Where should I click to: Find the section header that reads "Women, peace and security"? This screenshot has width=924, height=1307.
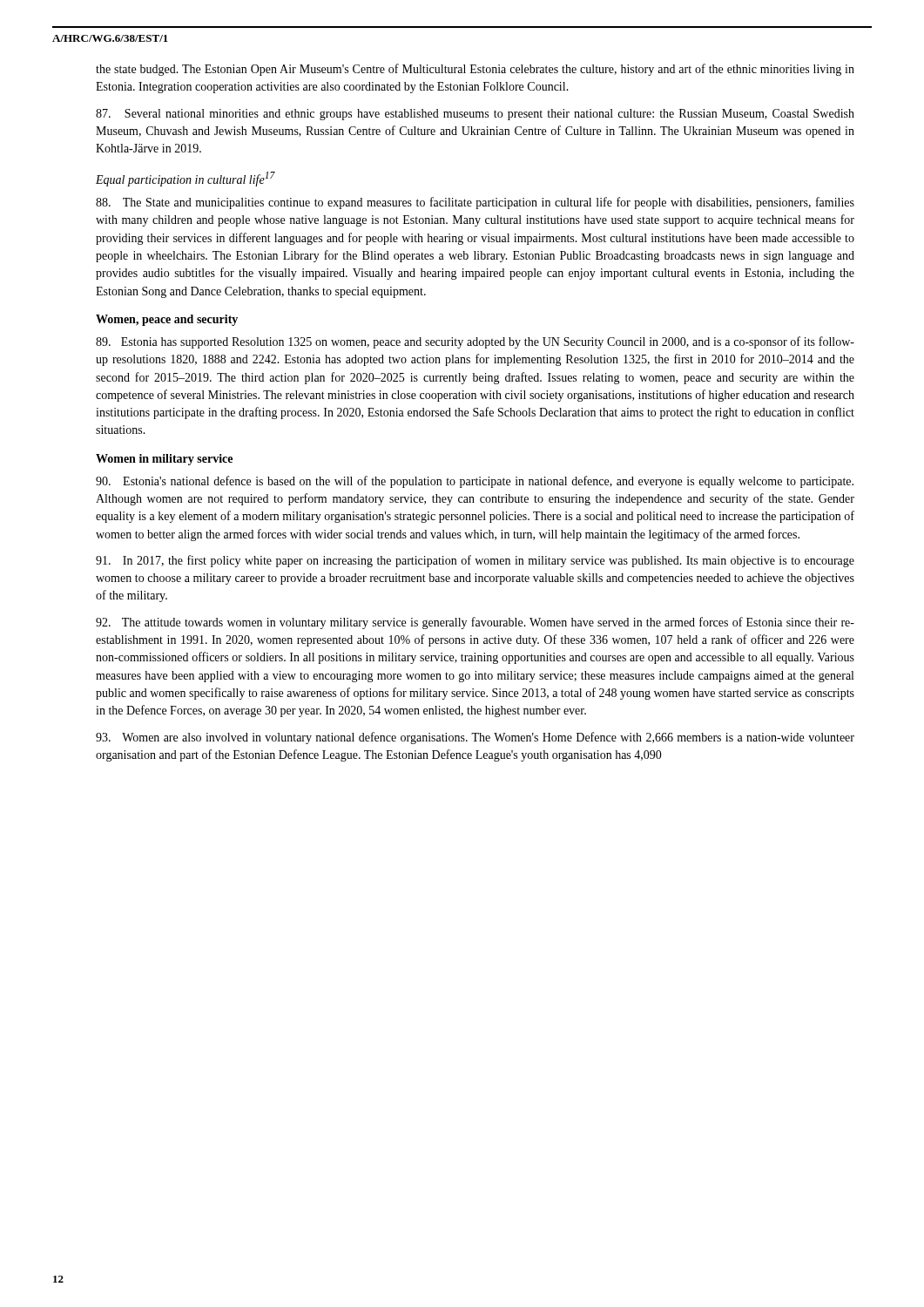coord(167,319)
